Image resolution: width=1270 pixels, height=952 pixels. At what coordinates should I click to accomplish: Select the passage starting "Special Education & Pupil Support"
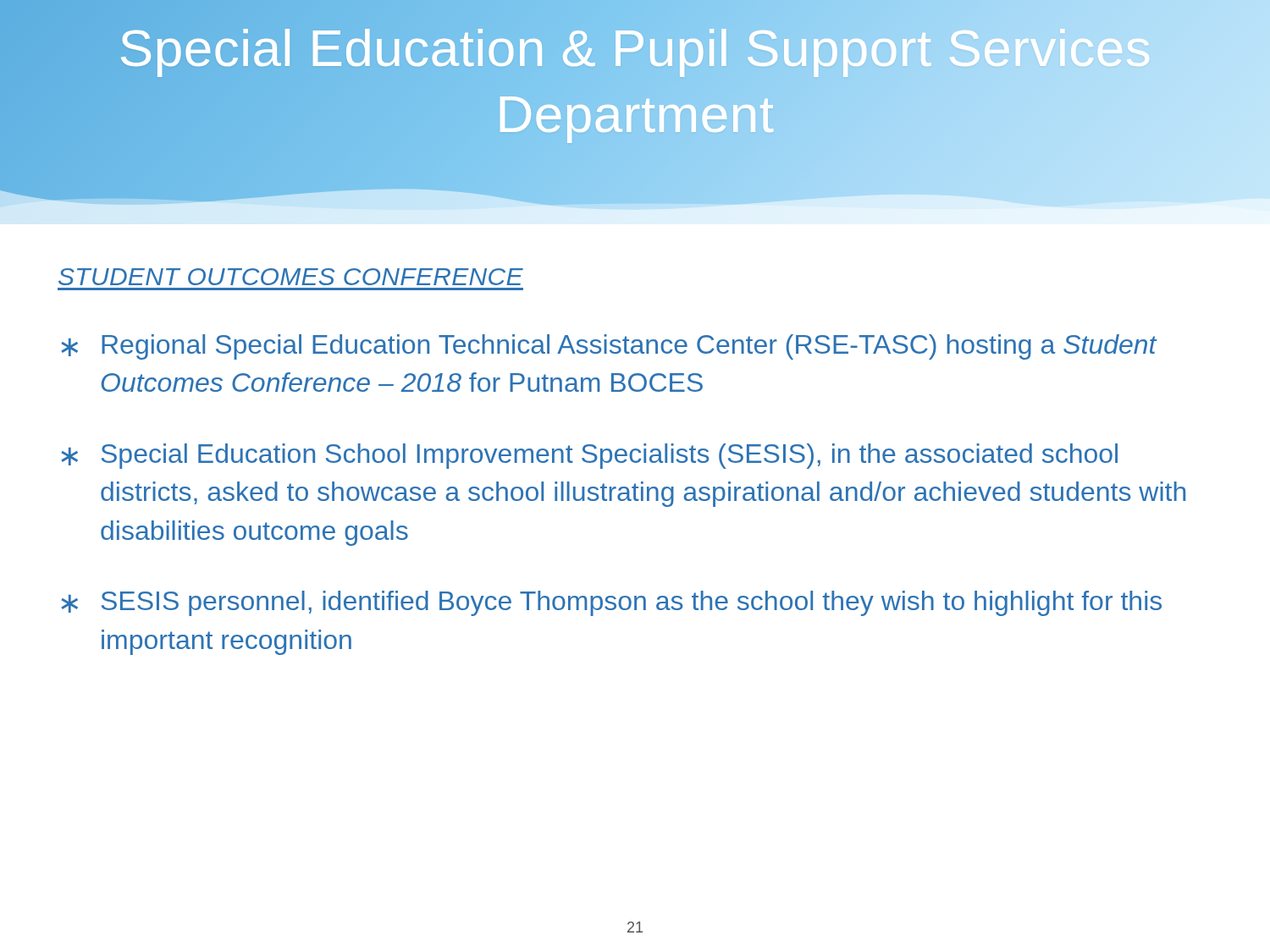click(635, 81)
